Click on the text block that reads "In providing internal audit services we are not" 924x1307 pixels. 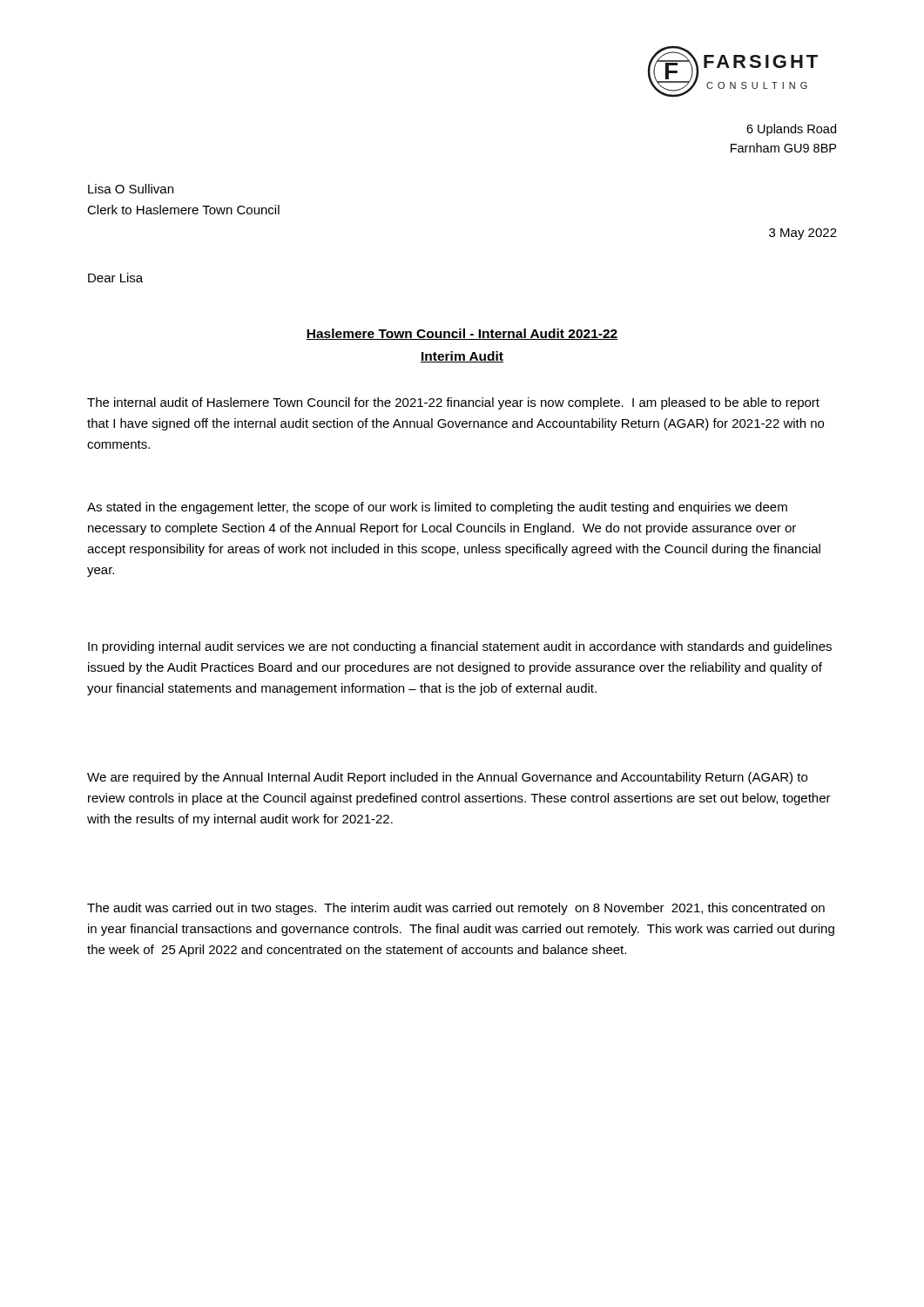click(460, 667)
